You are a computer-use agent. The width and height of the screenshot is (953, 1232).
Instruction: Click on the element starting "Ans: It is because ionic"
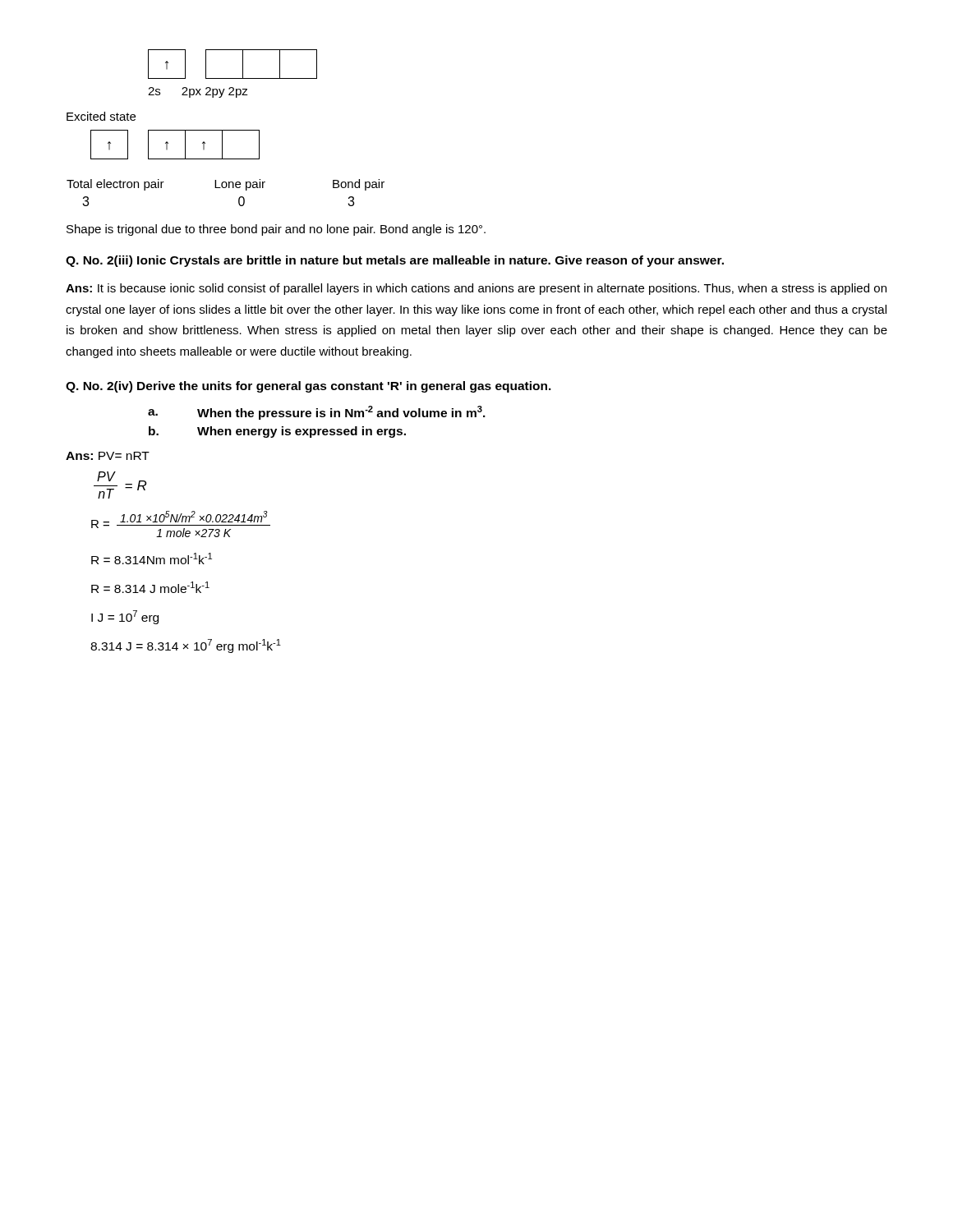[476, 320]
